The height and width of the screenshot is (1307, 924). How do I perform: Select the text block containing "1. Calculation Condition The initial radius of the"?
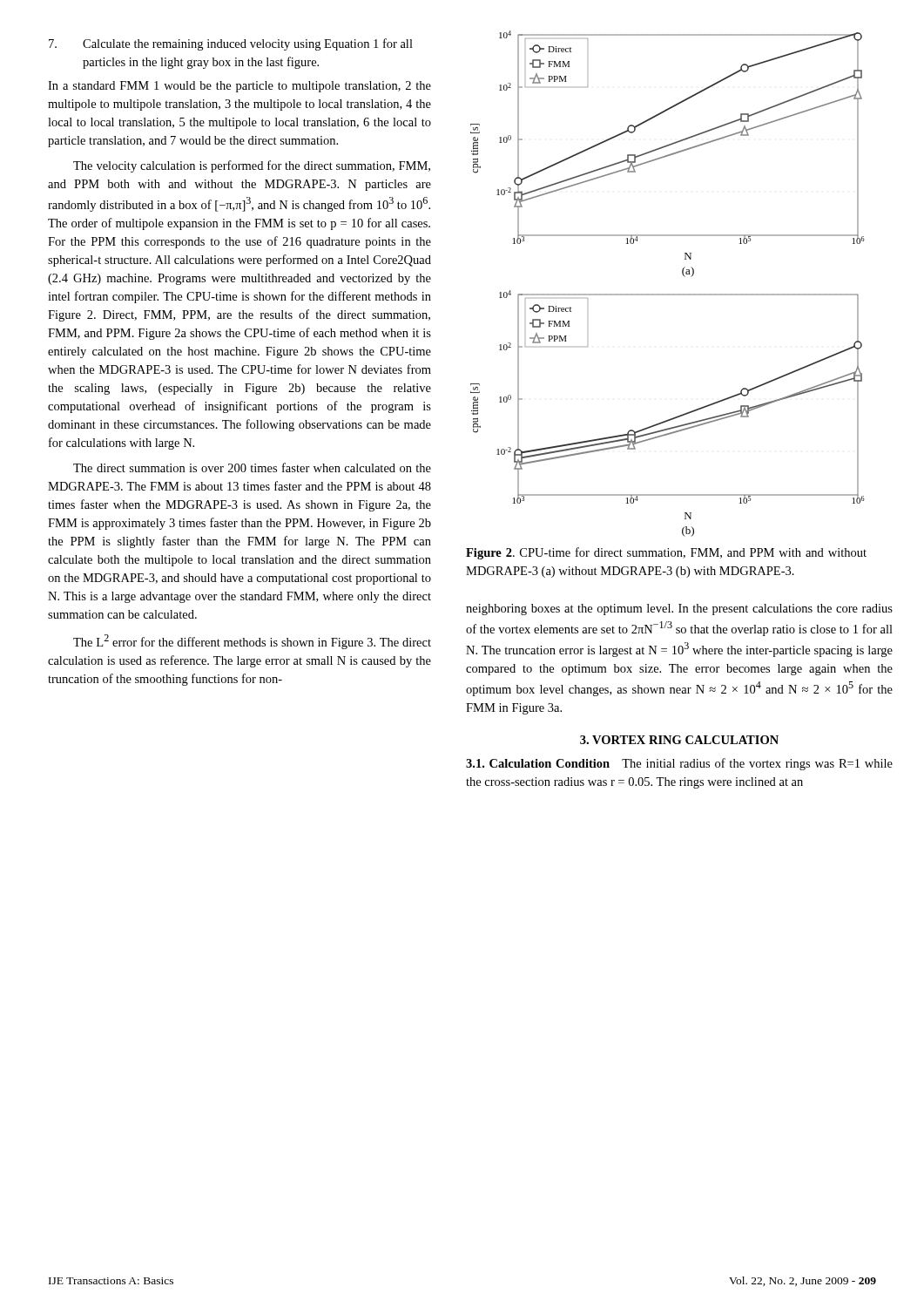(679, 773)
